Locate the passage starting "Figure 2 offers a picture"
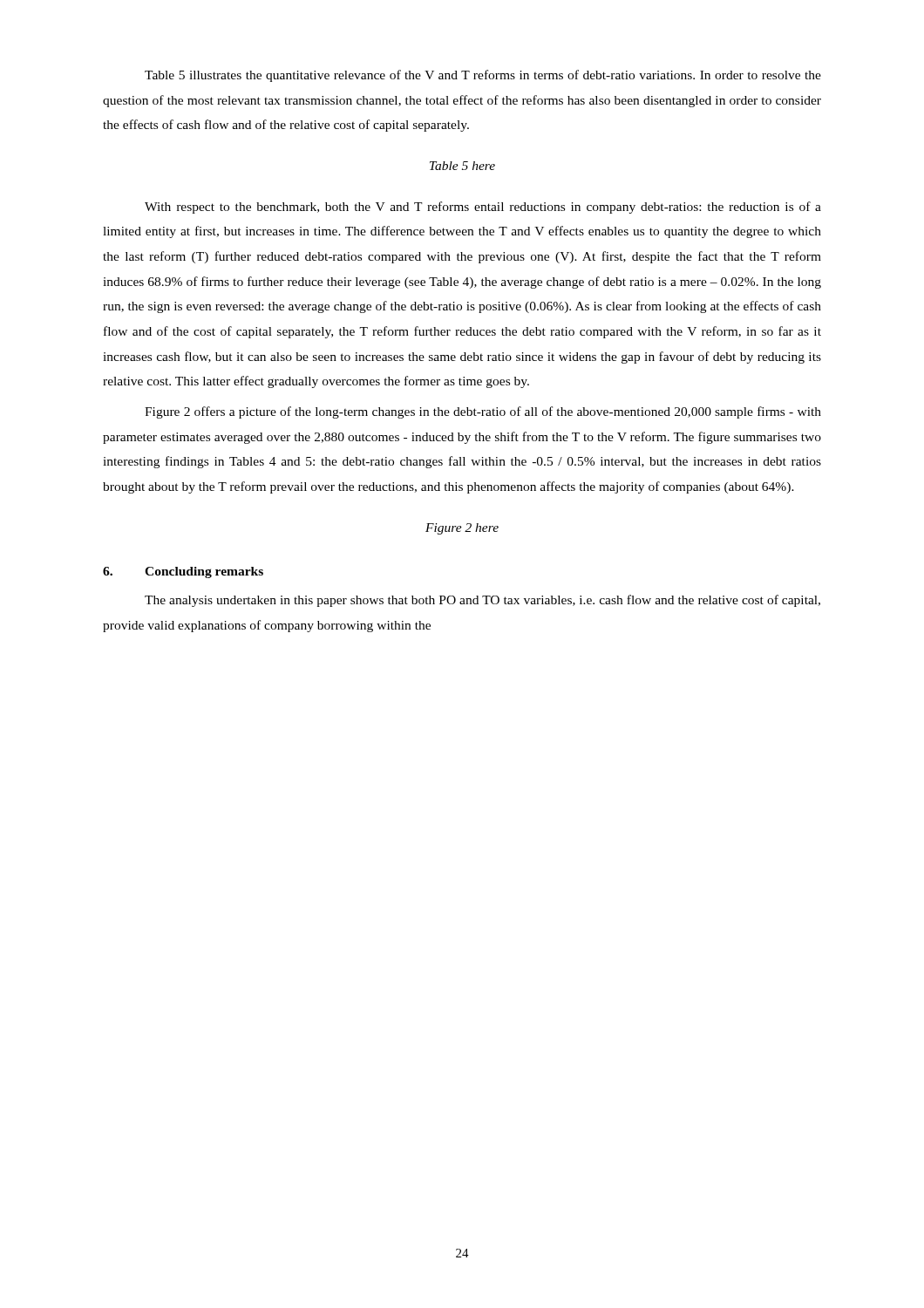This screenshot has height=1308, width=924. tap(462, 449)
